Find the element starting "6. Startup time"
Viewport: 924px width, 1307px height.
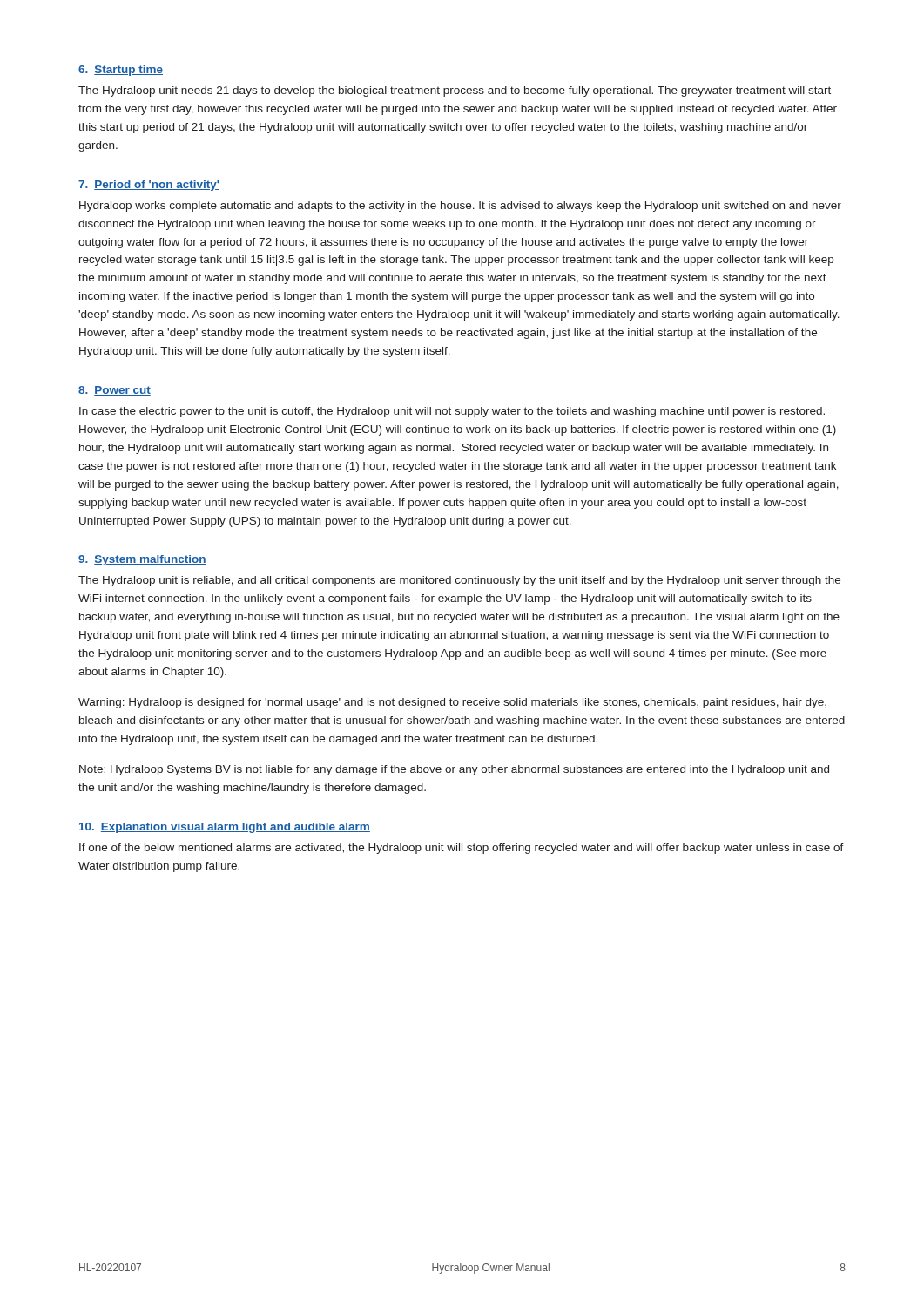[121, 69]
